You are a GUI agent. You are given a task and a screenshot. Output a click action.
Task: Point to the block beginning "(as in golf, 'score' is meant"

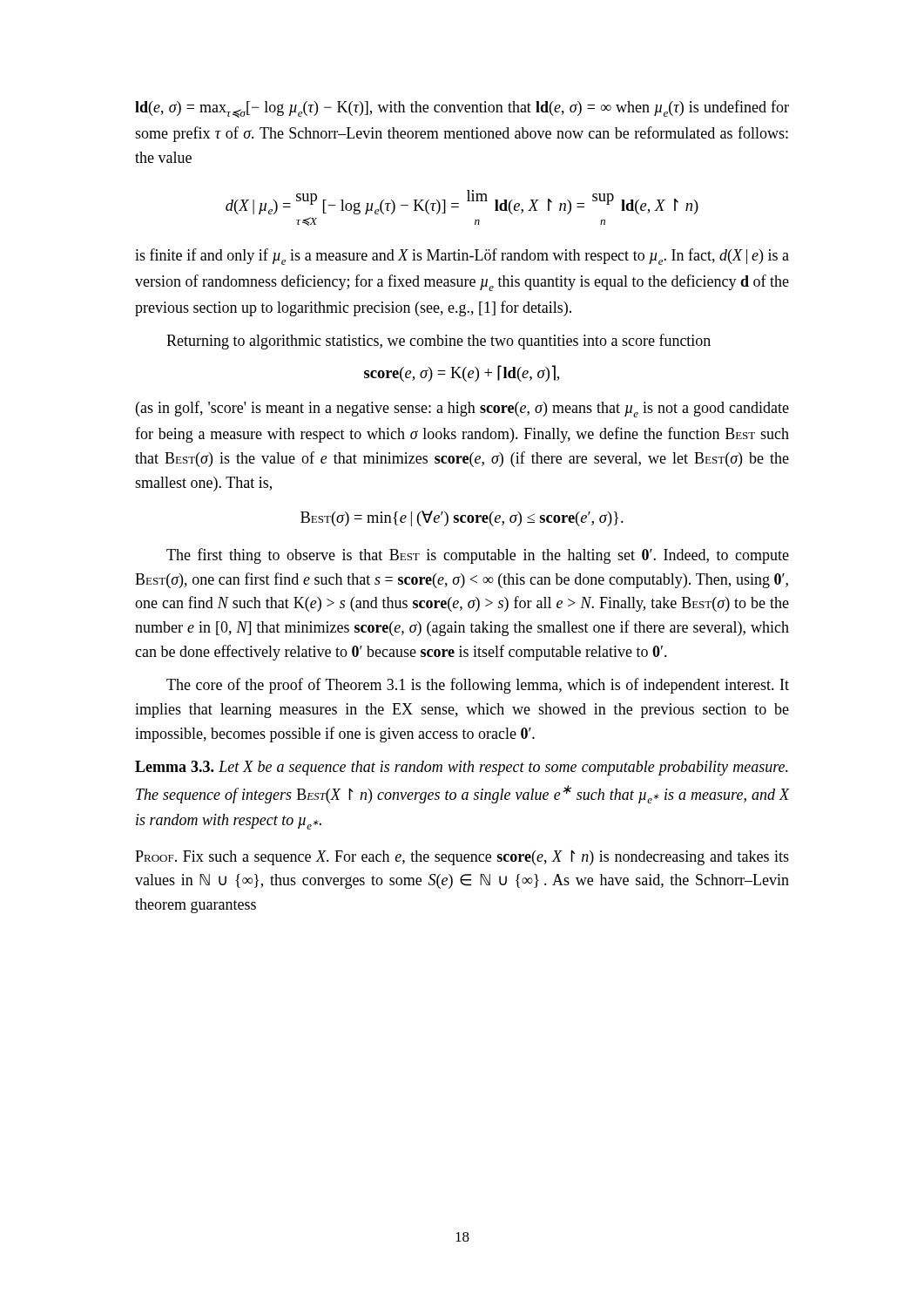click(462, 446)
